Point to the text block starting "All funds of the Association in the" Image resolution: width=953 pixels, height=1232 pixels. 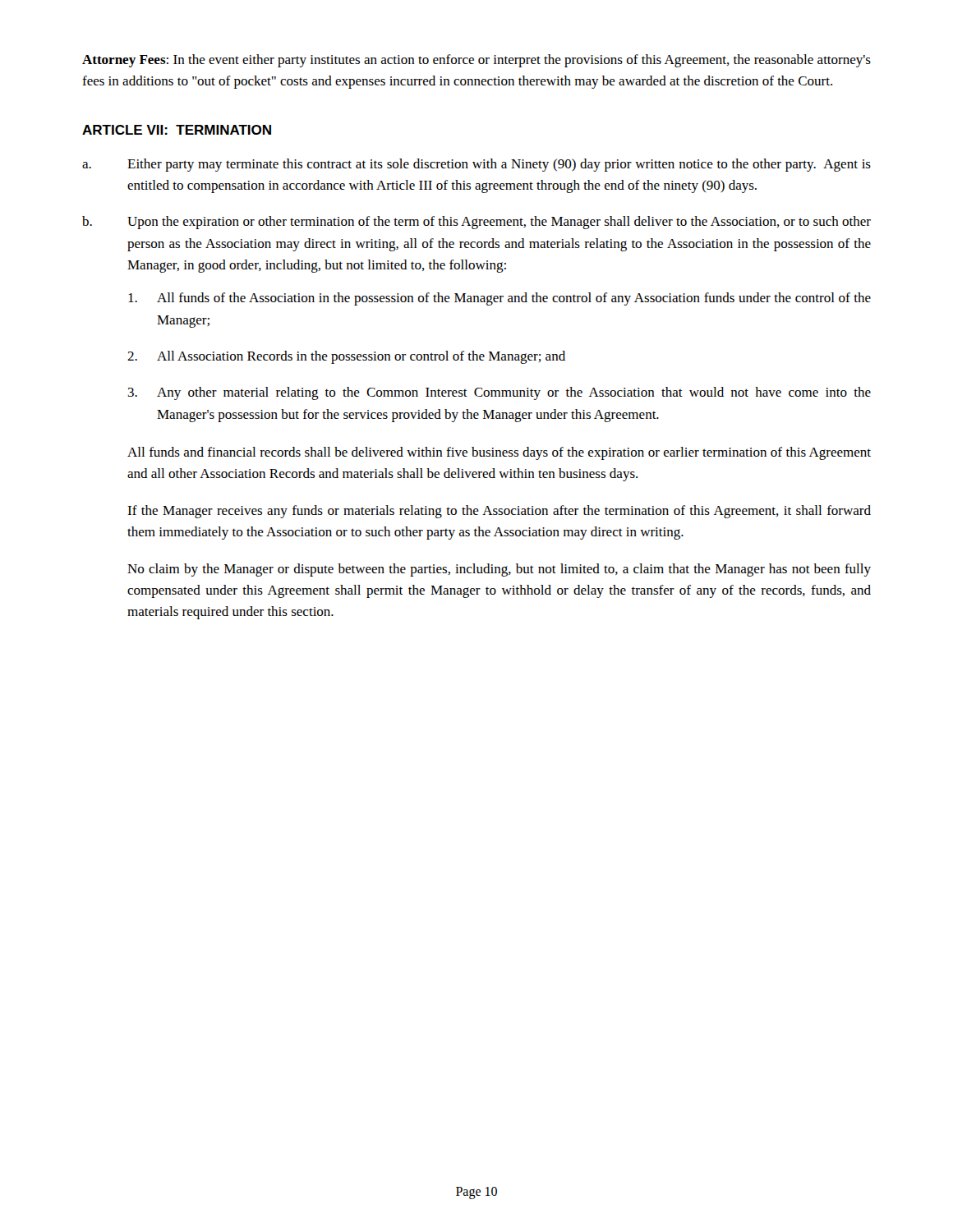[499, 309]
